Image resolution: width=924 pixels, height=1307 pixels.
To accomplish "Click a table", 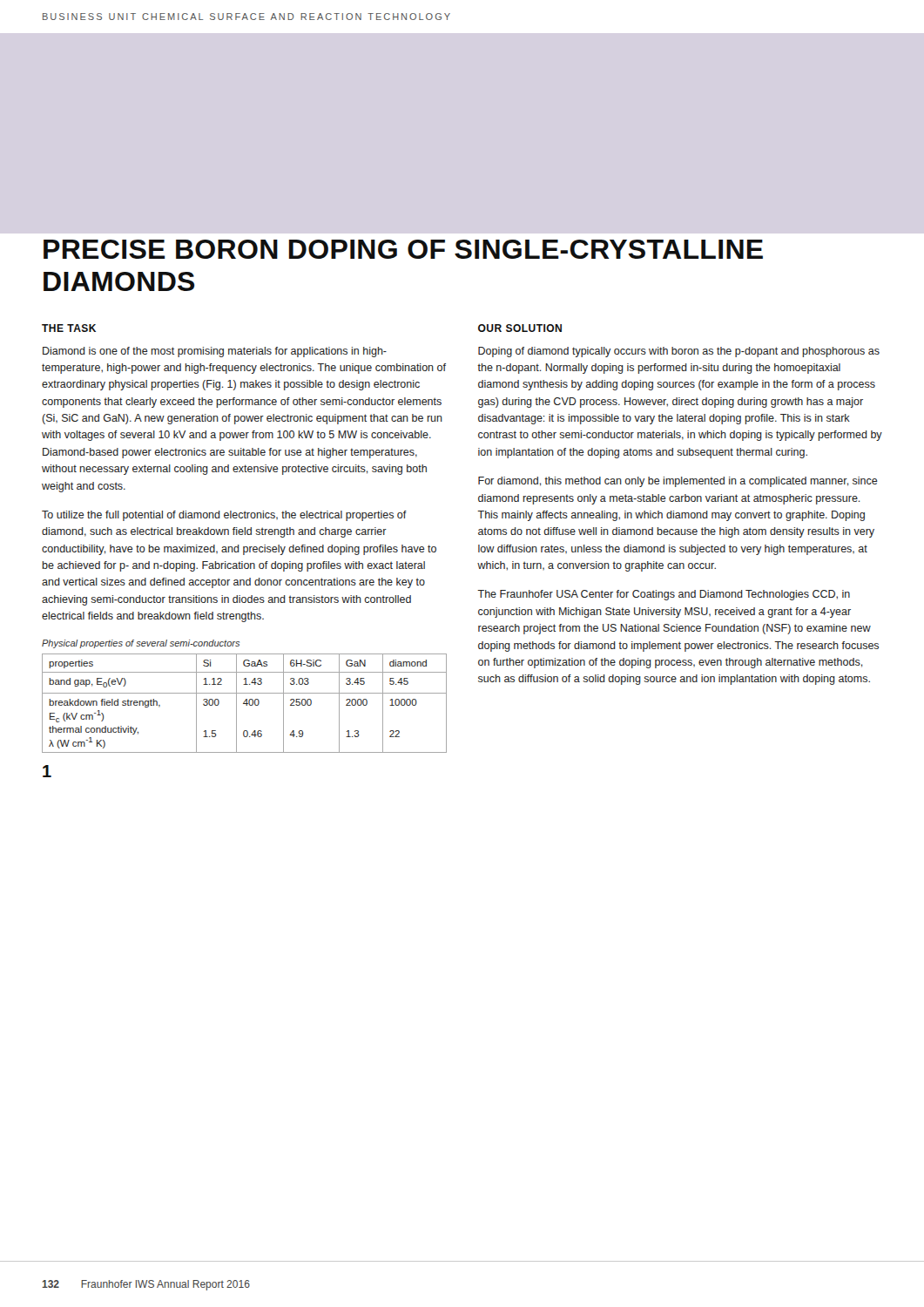I will coord(244,703).
